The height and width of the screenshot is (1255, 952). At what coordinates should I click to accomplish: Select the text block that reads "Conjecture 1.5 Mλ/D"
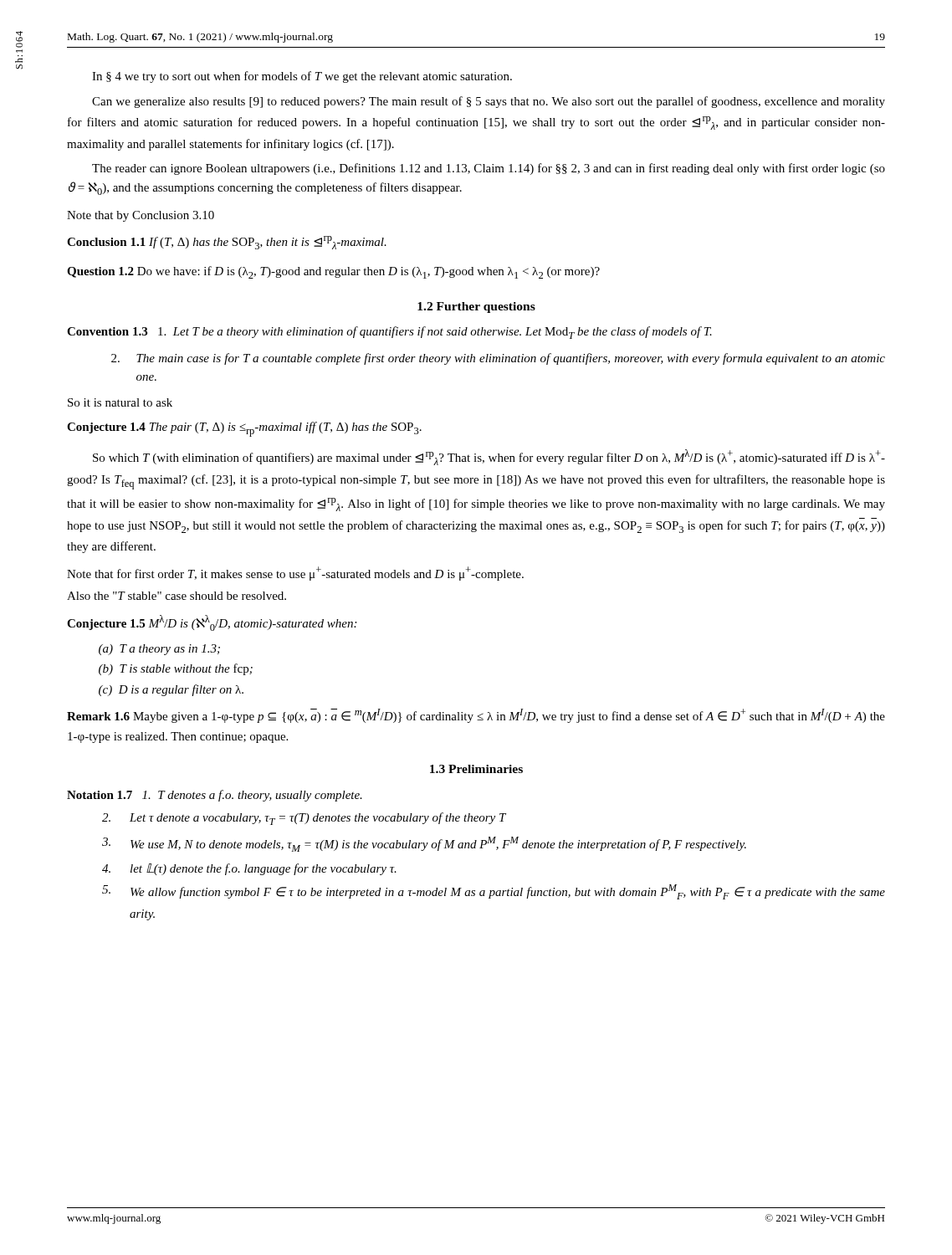[x=212, y=623]
